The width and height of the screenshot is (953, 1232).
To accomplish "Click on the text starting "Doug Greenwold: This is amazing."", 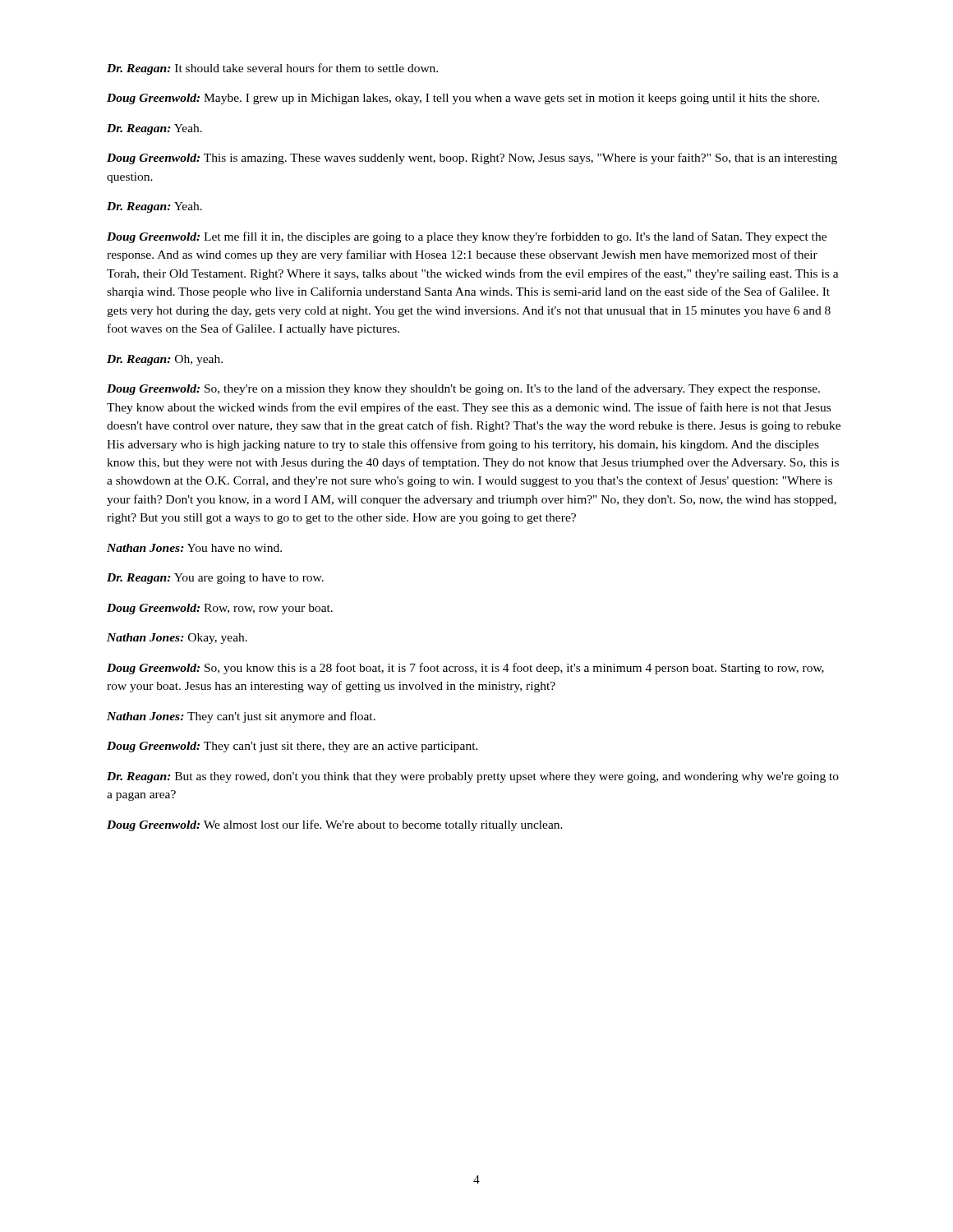I will coord(472,167).
